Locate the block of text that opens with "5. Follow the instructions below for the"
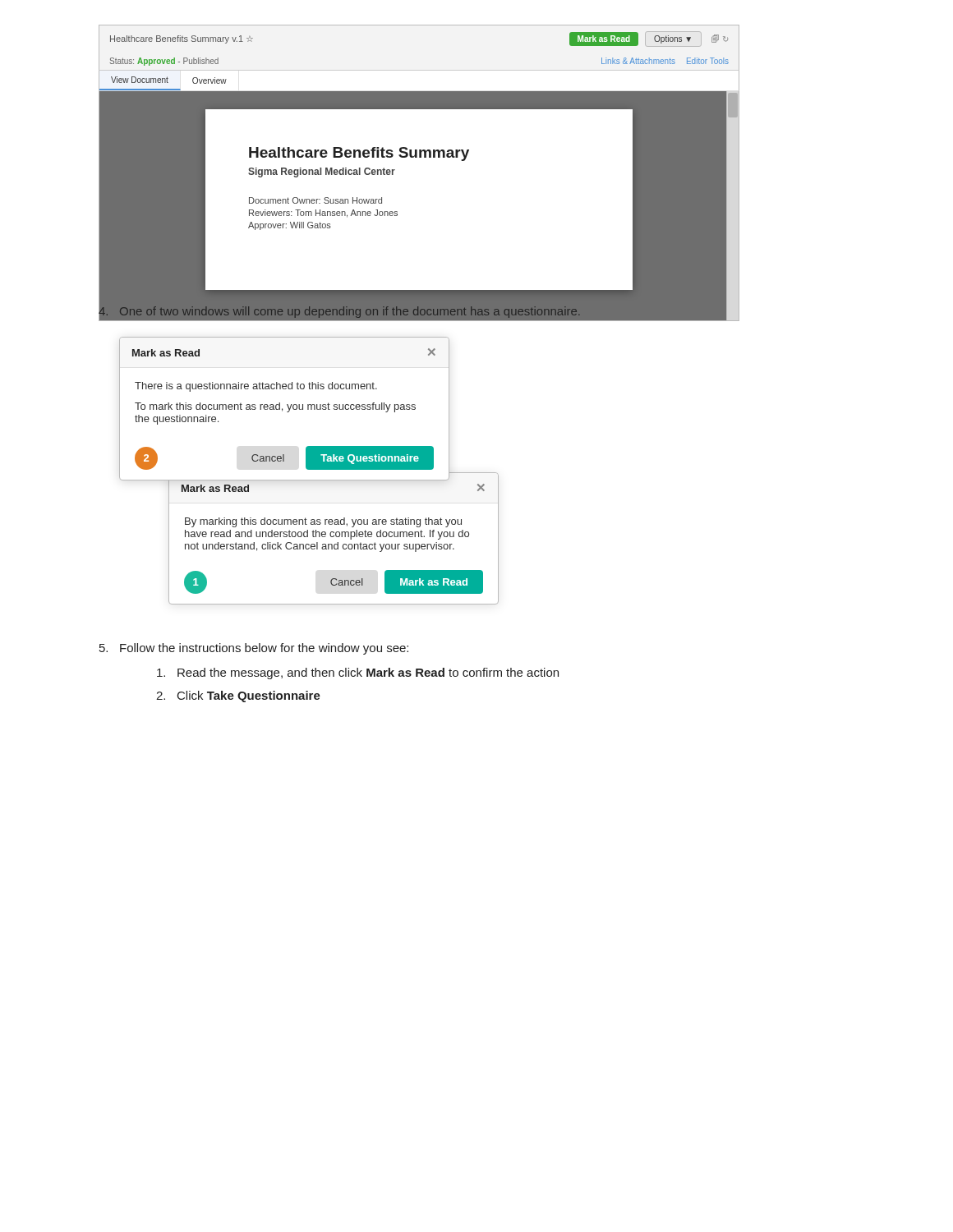 254,648
